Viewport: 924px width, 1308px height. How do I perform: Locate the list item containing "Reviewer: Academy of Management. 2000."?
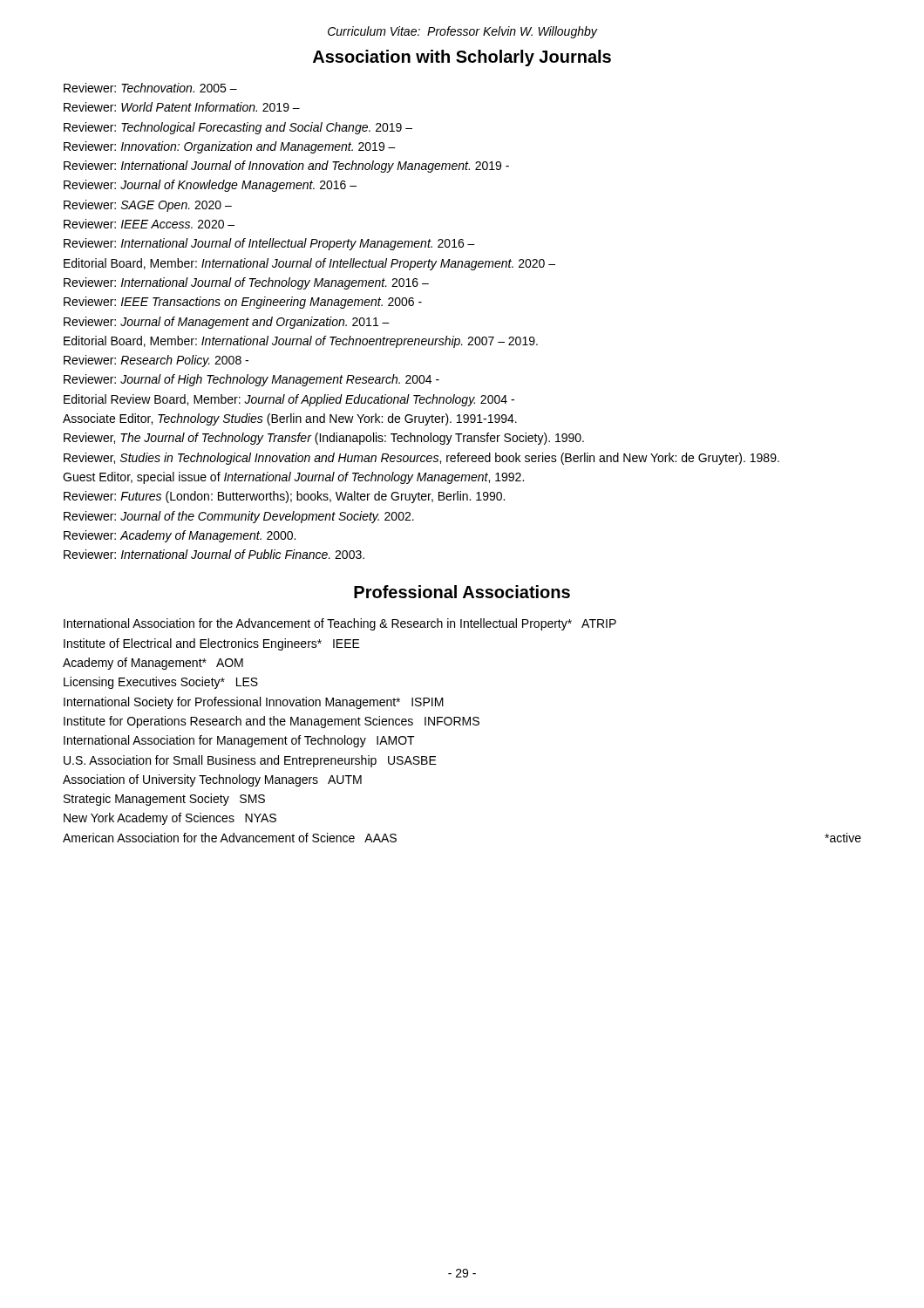coord(180,535)
